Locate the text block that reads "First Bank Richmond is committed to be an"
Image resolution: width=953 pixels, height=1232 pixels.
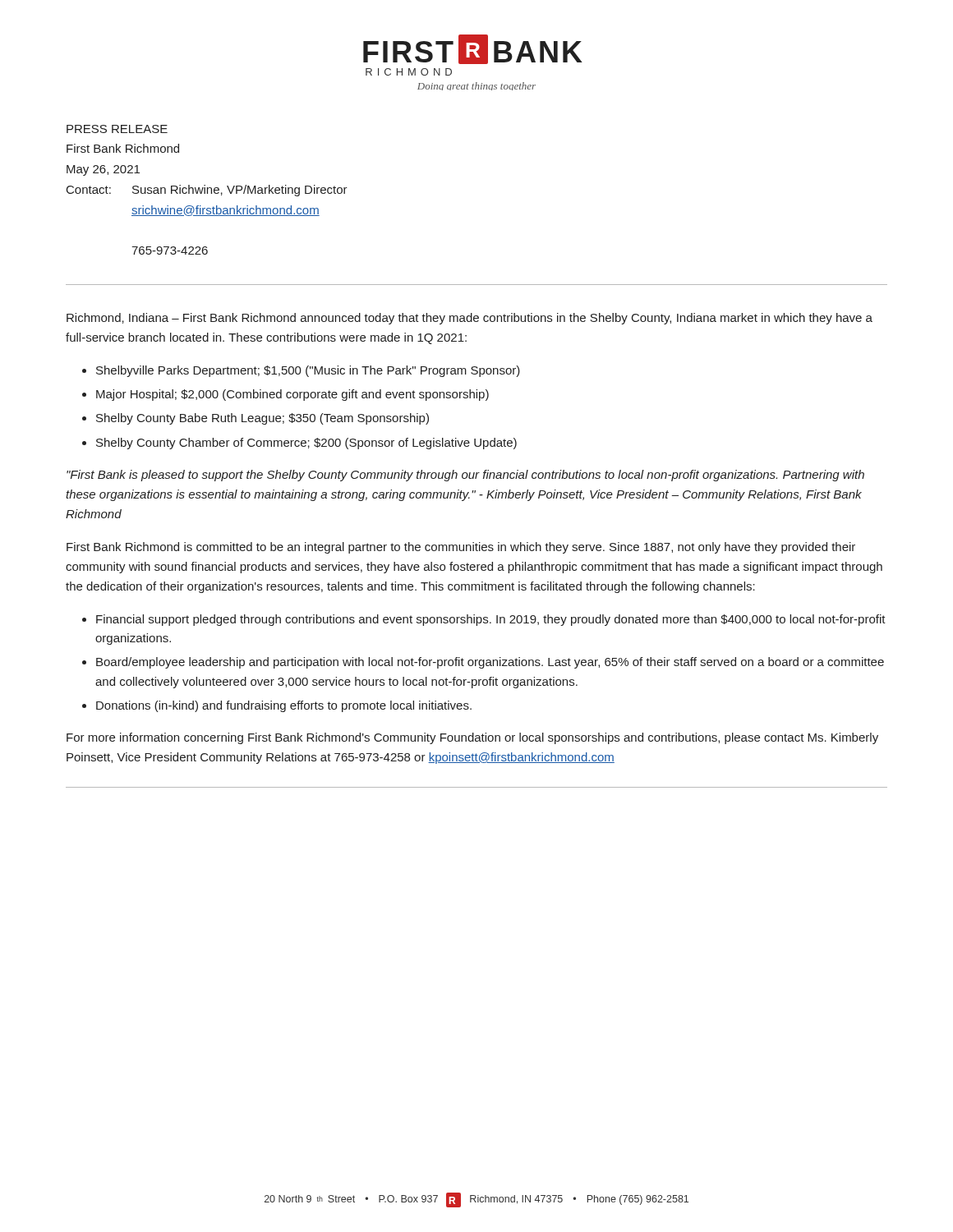pyautogui.click(x=476, y=566)
